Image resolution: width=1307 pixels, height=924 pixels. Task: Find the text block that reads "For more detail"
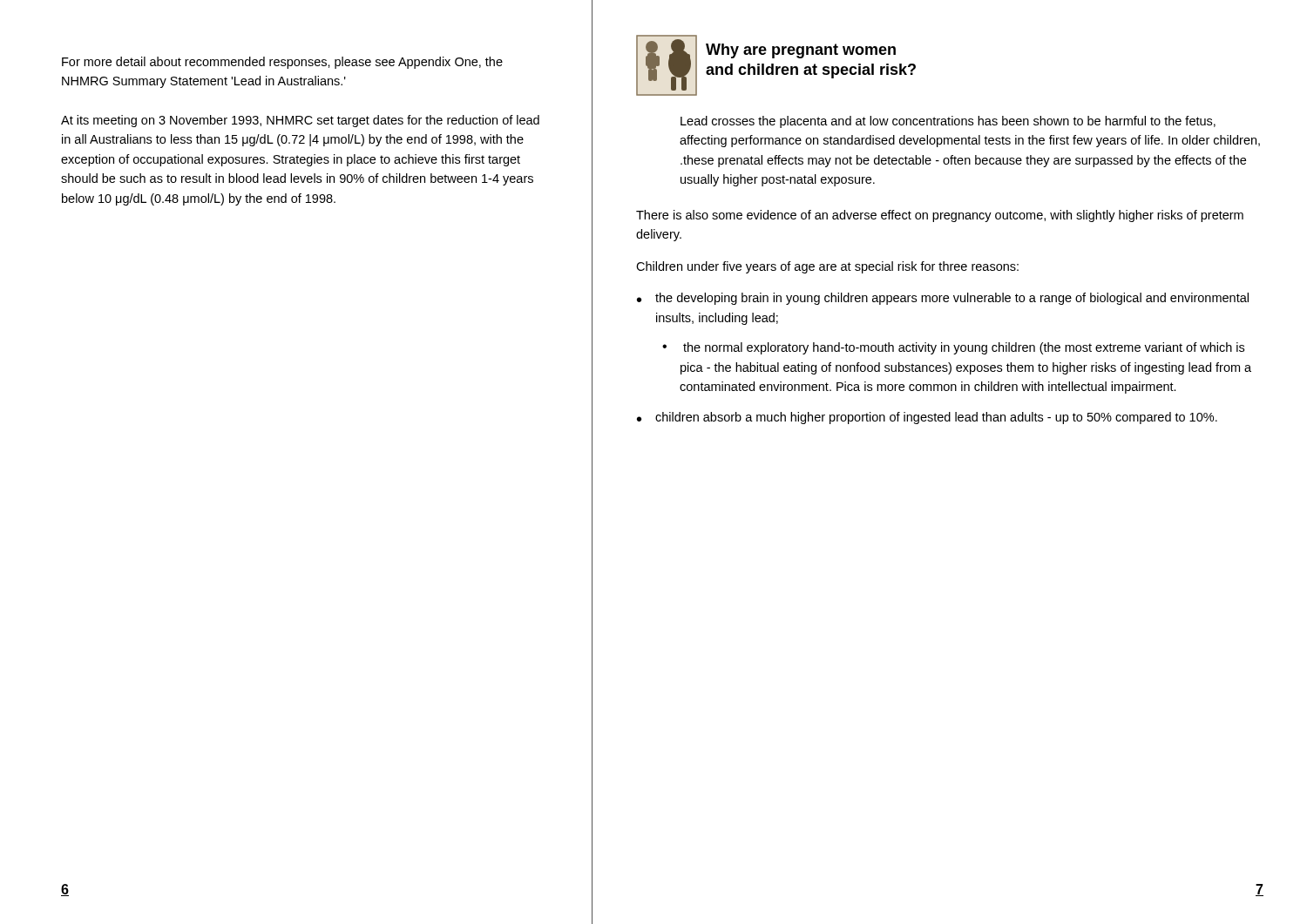(x=282, y=72)
